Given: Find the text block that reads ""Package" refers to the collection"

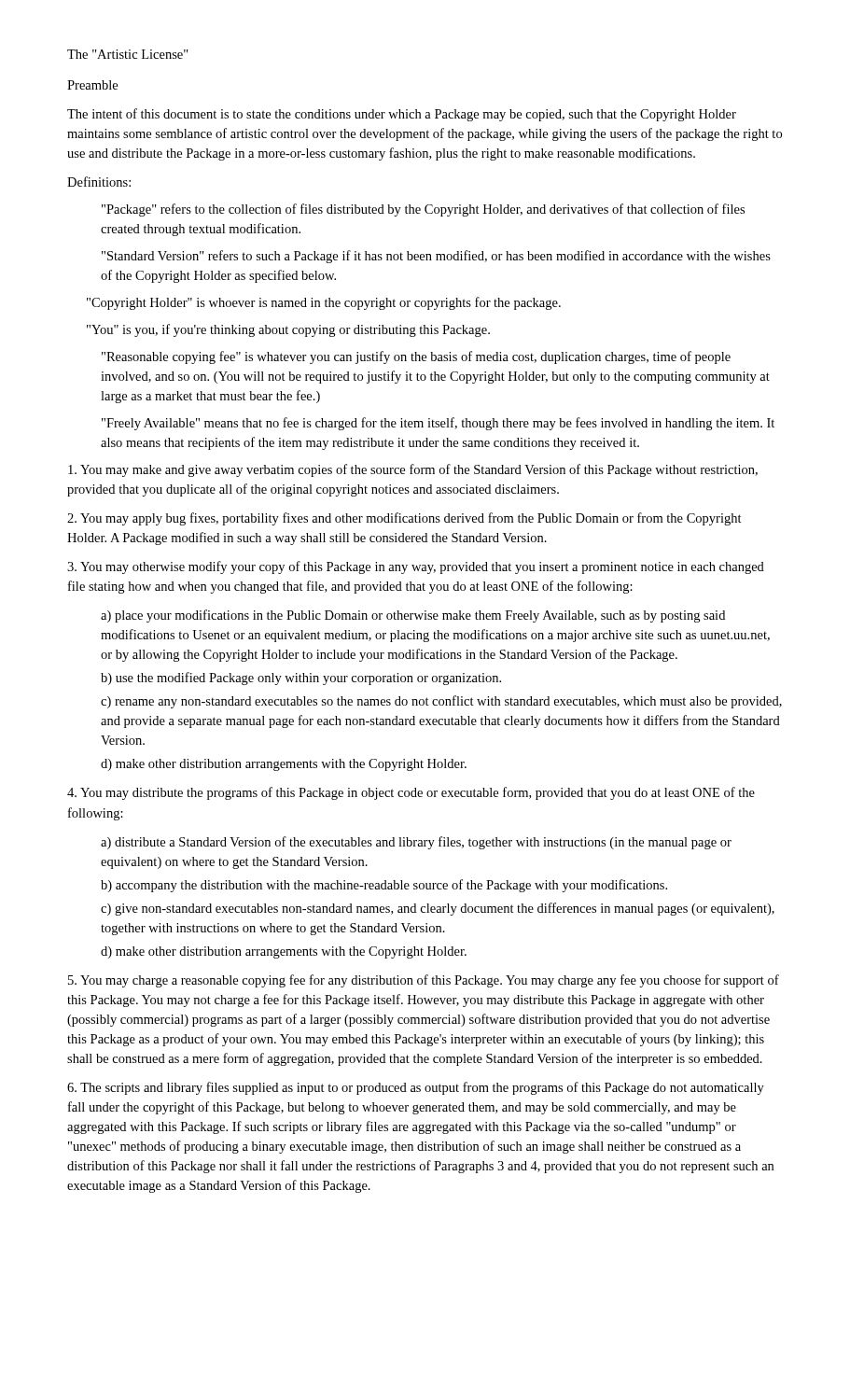Looking at the screenshot, I should pos(423,219).
